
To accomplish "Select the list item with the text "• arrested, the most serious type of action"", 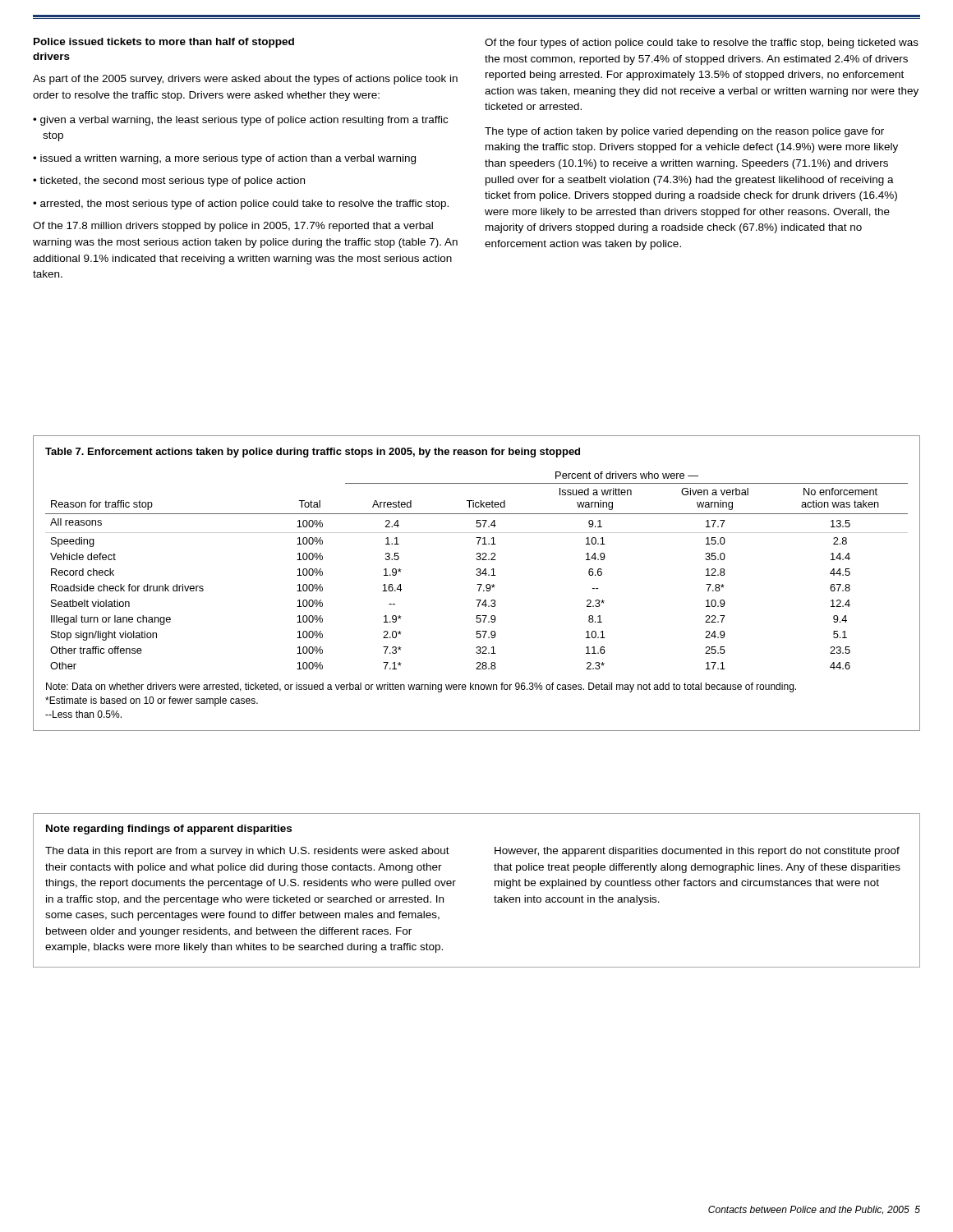I will (241, 203).
